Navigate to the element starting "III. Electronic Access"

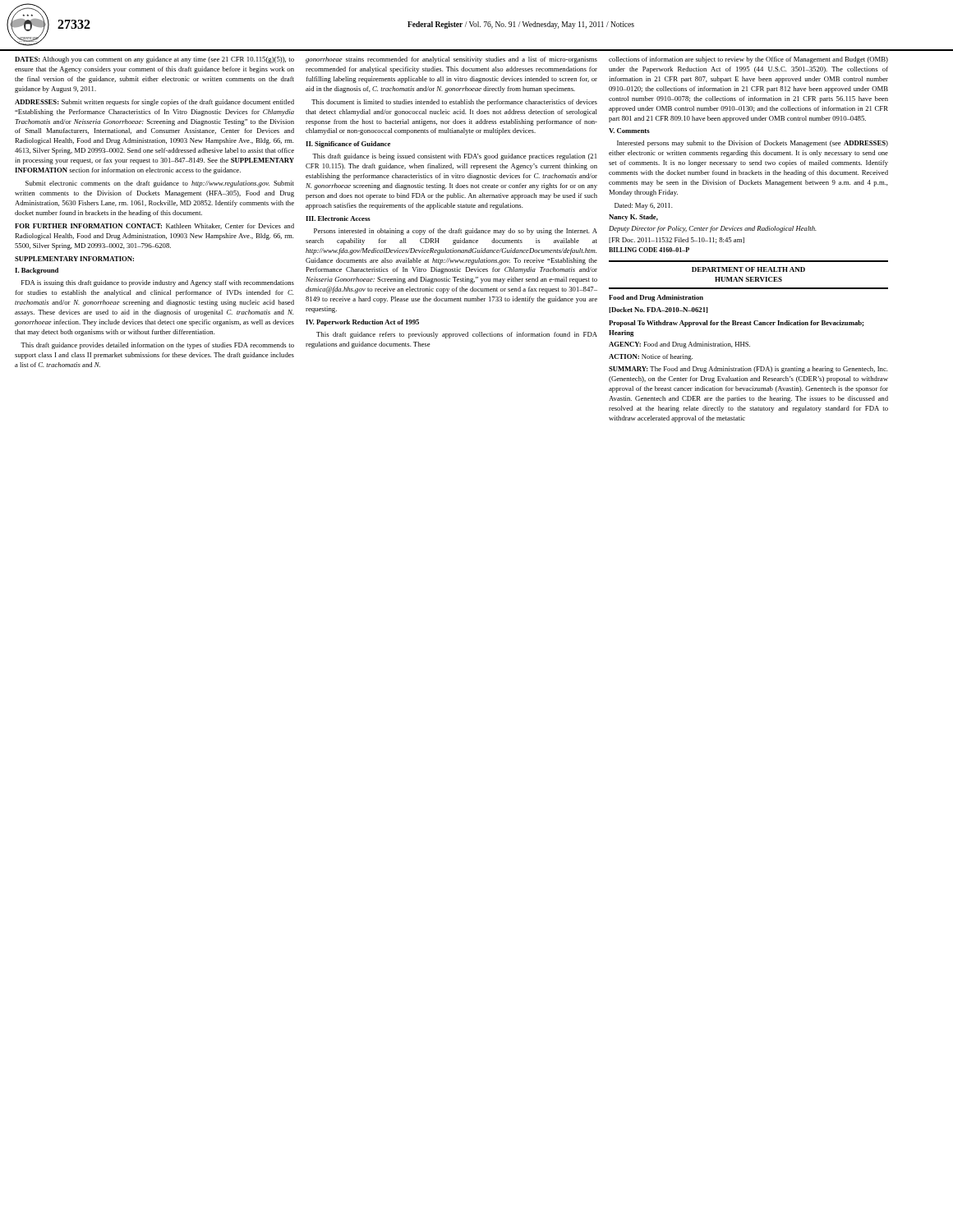coord(338,218)
